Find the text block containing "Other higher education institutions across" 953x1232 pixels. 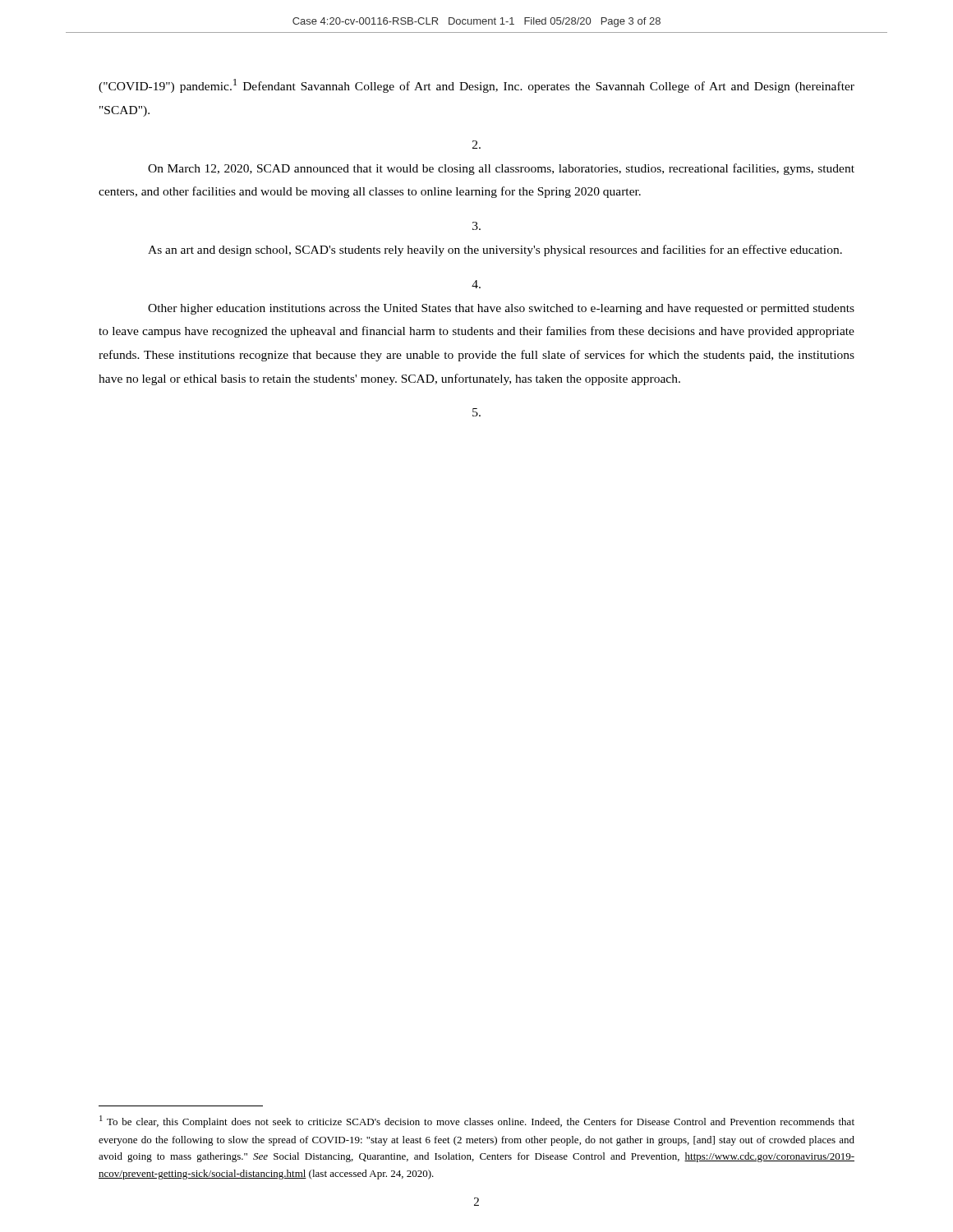(476, 343)
